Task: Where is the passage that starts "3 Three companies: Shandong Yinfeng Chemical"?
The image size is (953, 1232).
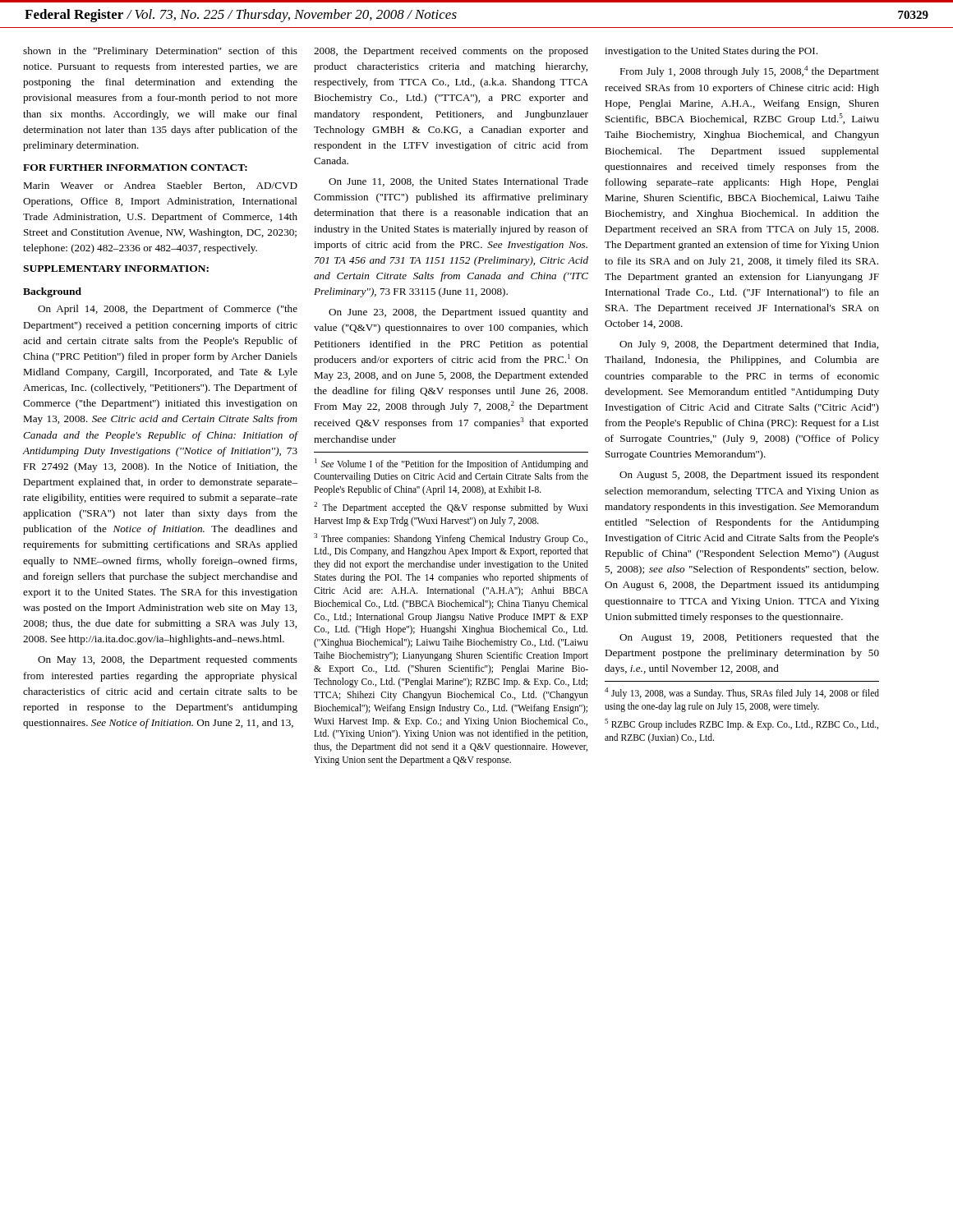Action: pyautogui.click(x=451, y=648)
